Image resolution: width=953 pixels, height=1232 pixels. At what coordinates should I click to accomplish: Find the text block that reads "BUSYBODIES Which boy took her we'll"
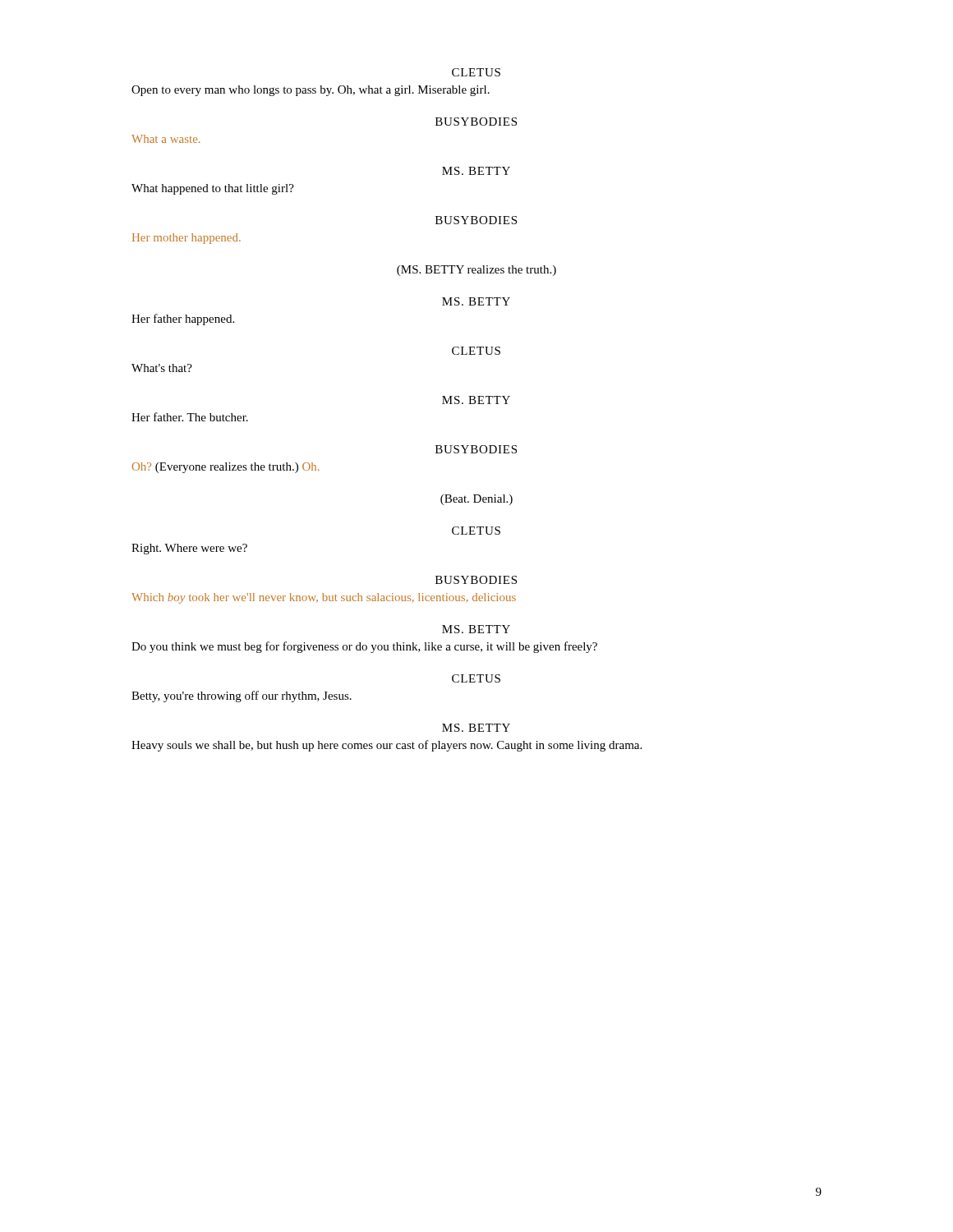click(x=476, y=589)
